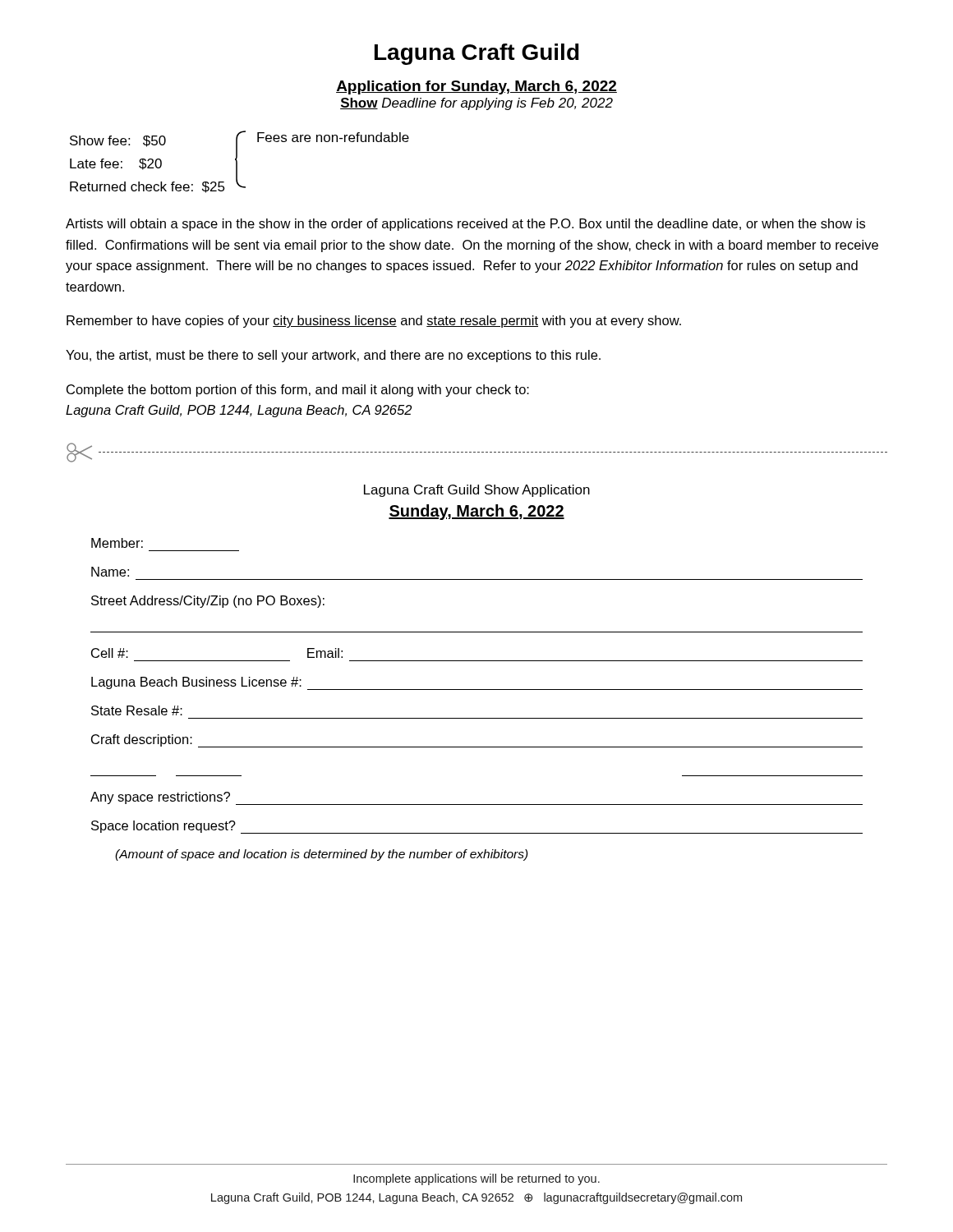Image resolution: width=953 pixels, height=1232 pixels.
Task: Point to the text starting "Laguna Craft Guild Show Application Sunday,"
Action: click(x=476, y=501)
